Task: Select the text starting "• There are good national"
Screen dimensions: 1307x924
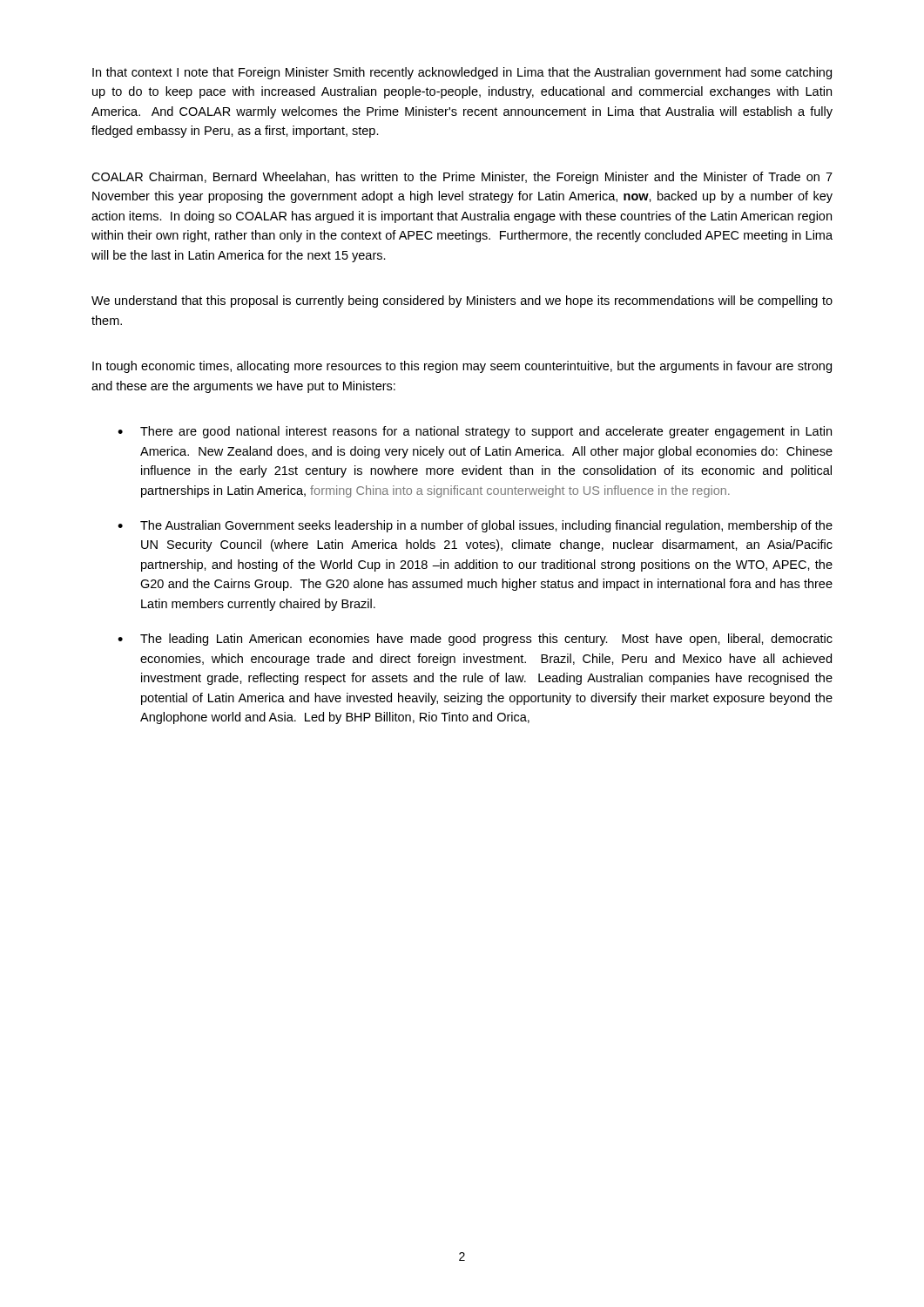Action: (475, 461)
